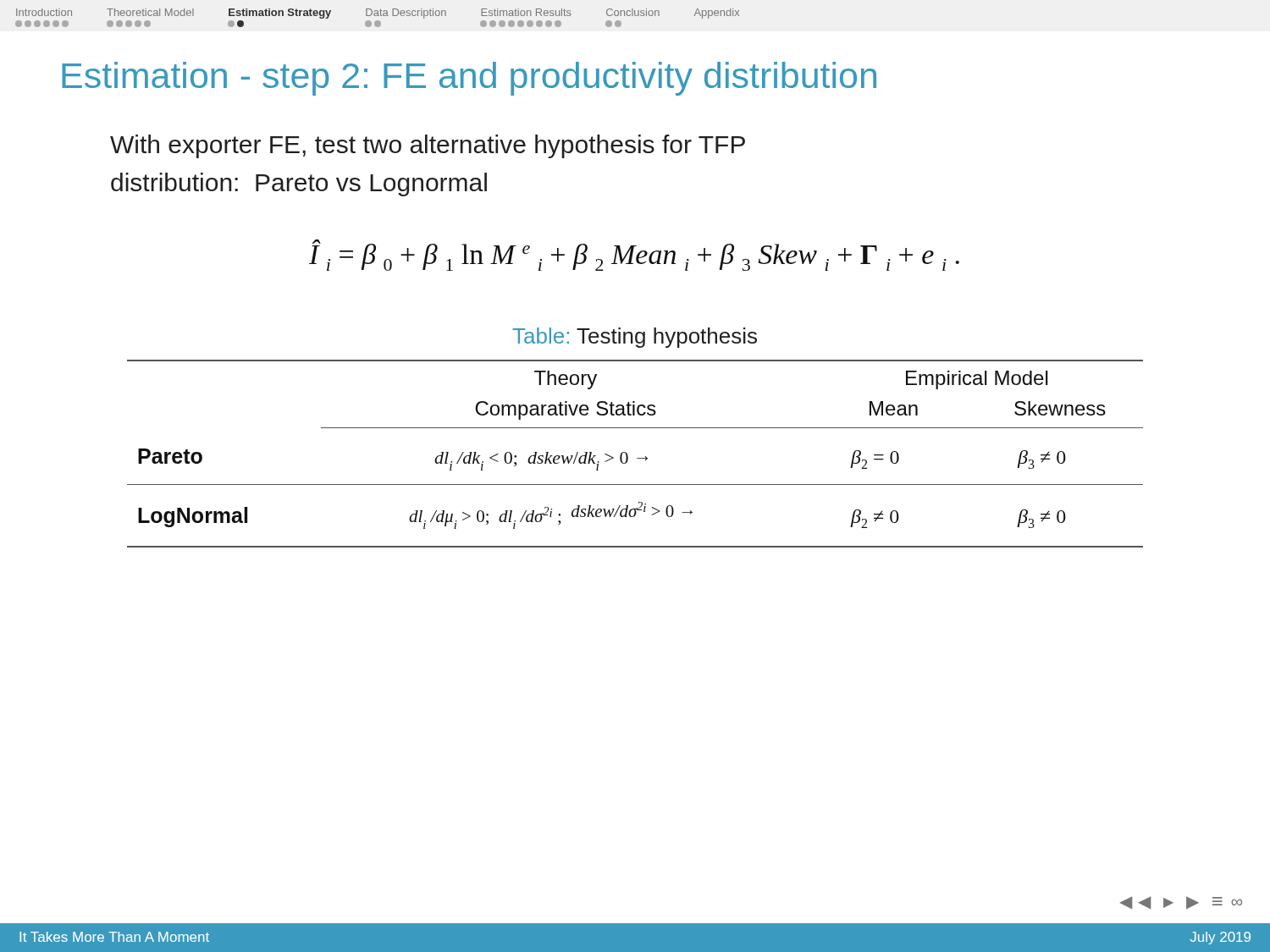Where is the passage that starts "With exporter FE, test two alternative"?
Image resolution: width=1270 pixels, height=952 pixels.
[x=428, y=164]
